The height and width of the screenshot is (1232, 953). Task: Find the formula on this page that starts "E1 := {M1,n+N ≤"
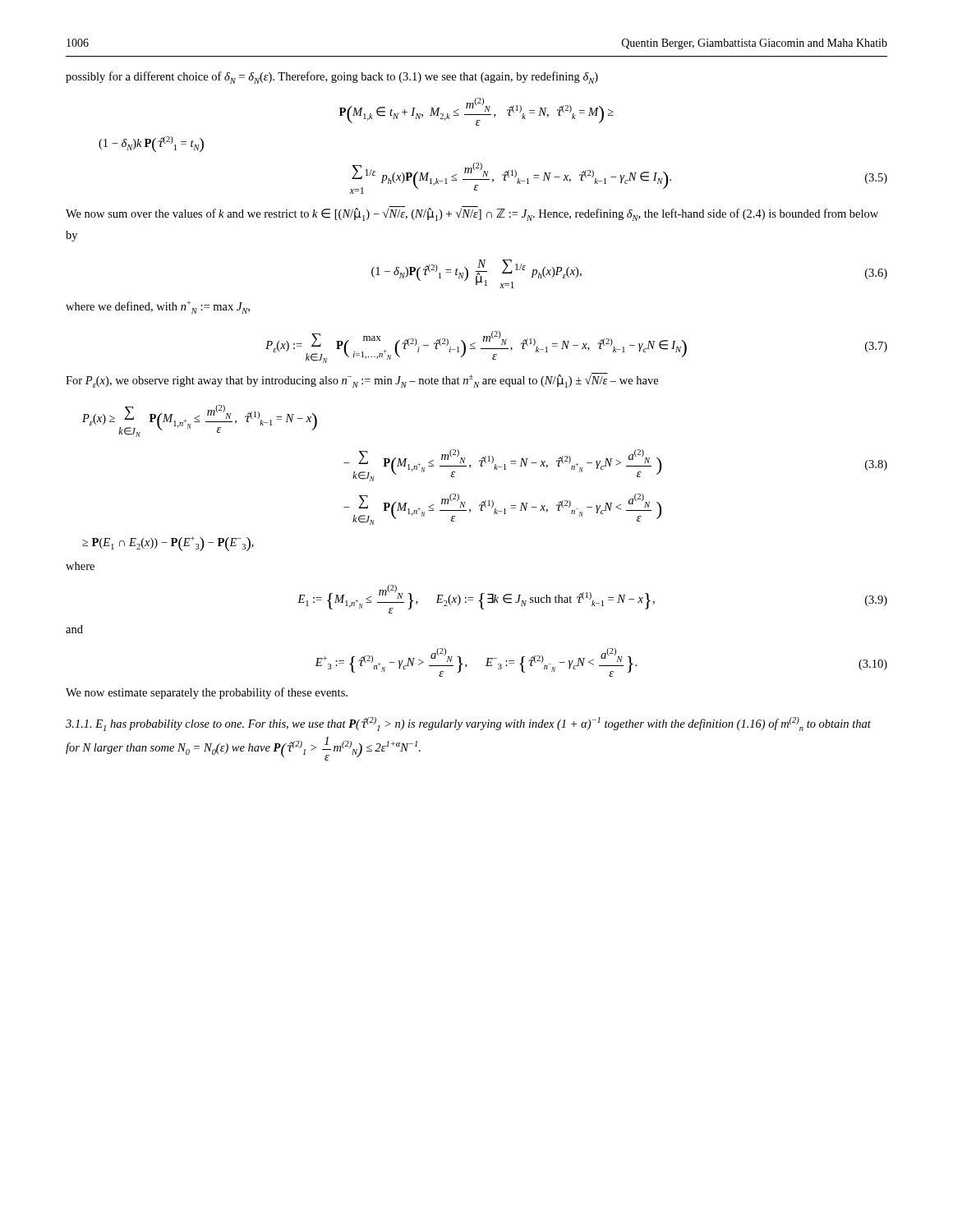(x=476, y=600)
